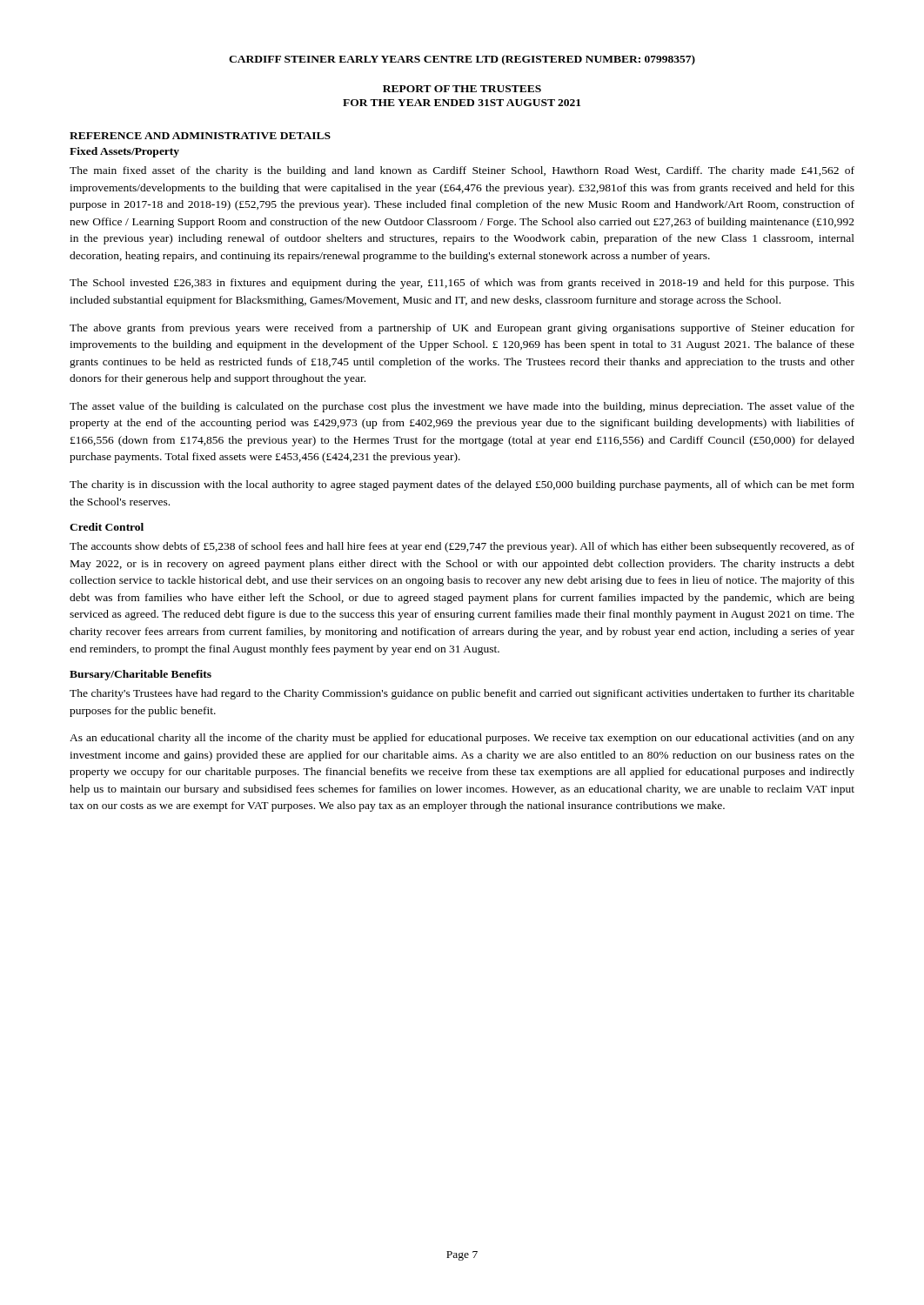
Task: Locate the text block that says "The above grants from previous years were"
Action: click(x=462, y=353)
